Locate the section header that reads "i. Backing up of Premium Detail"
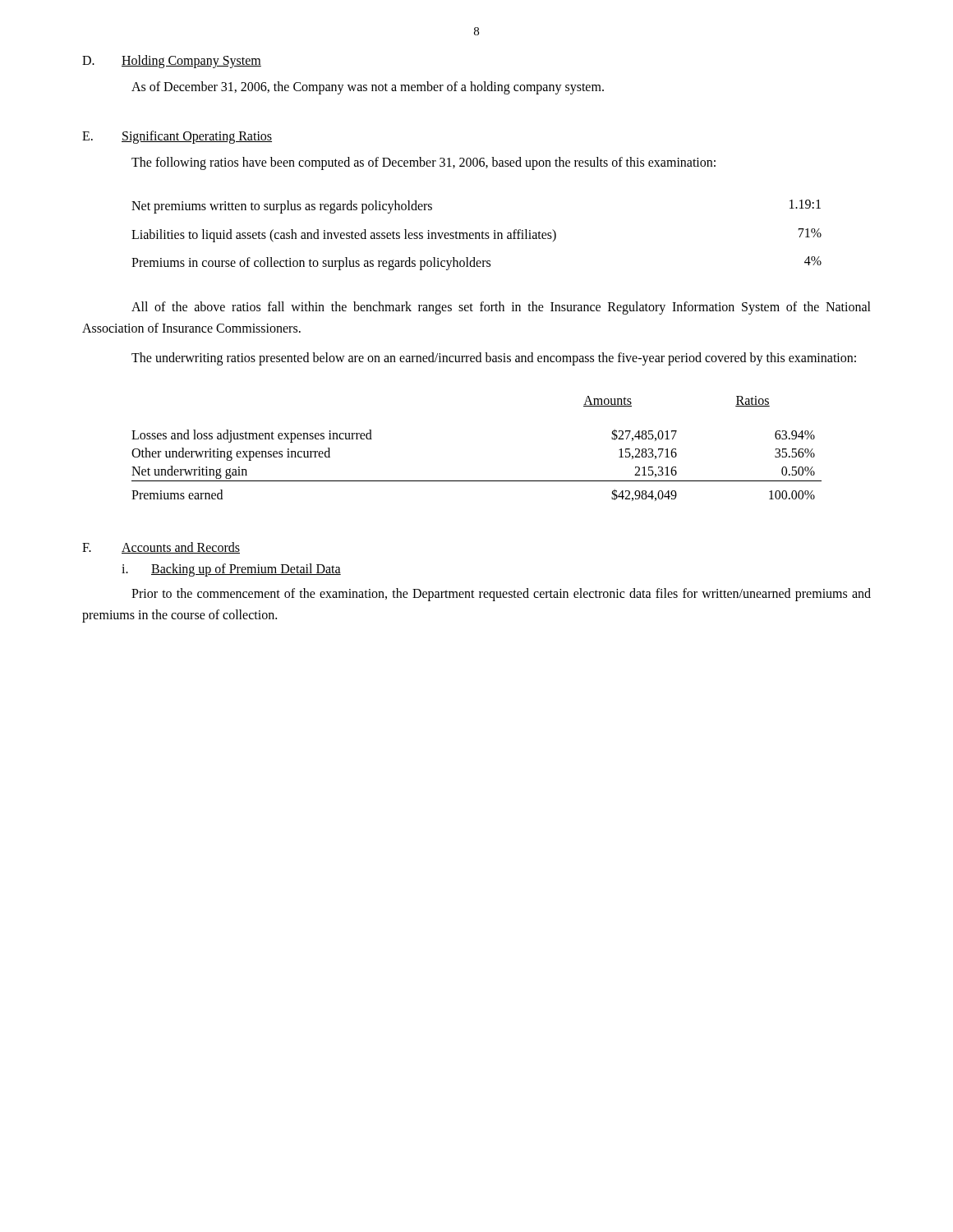The height and width of the screenshot is (1232, 953). (x=231, y=569)
